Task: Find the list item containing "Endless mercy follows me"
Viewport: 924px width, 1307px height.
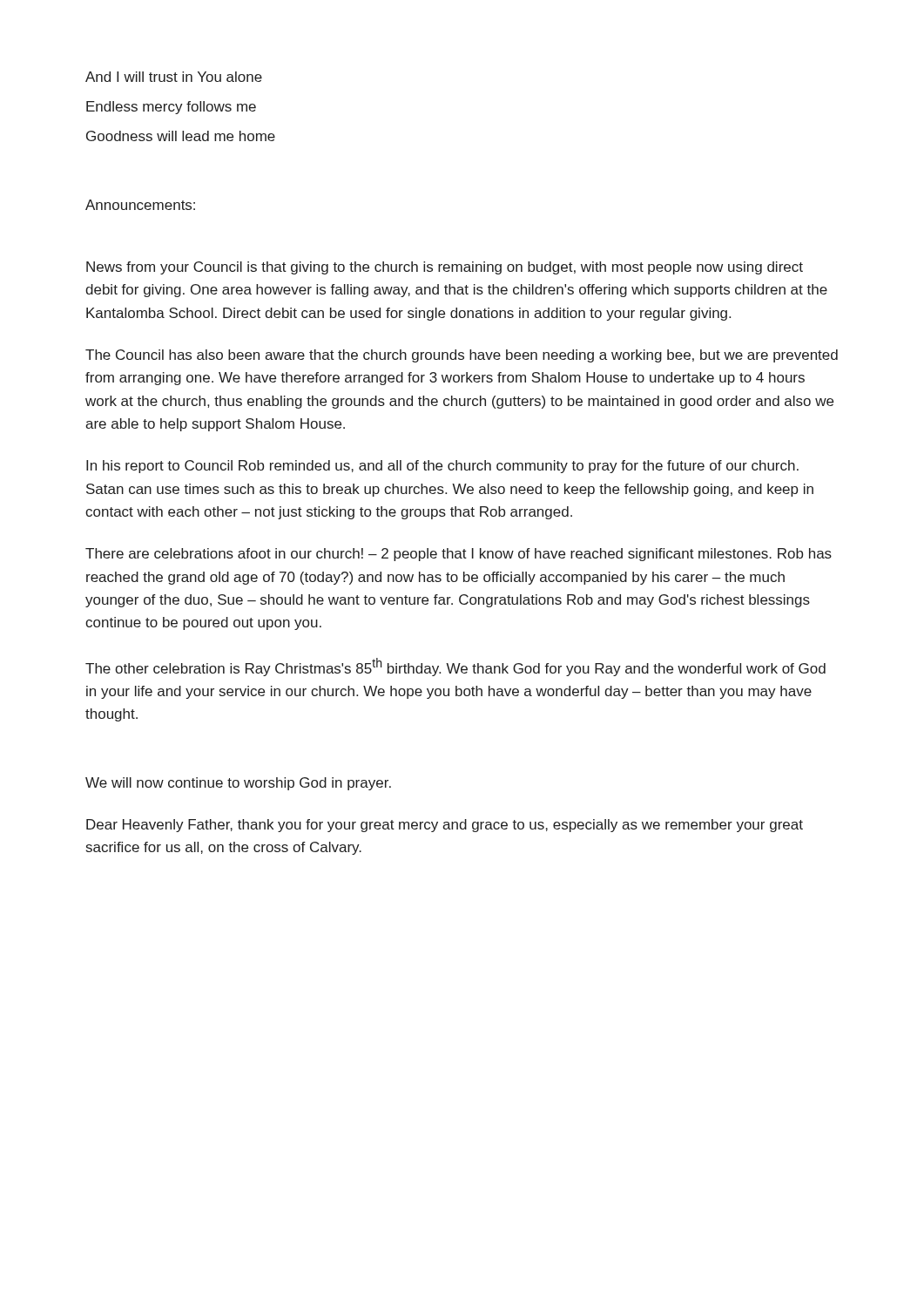Action: pos(171,108)
